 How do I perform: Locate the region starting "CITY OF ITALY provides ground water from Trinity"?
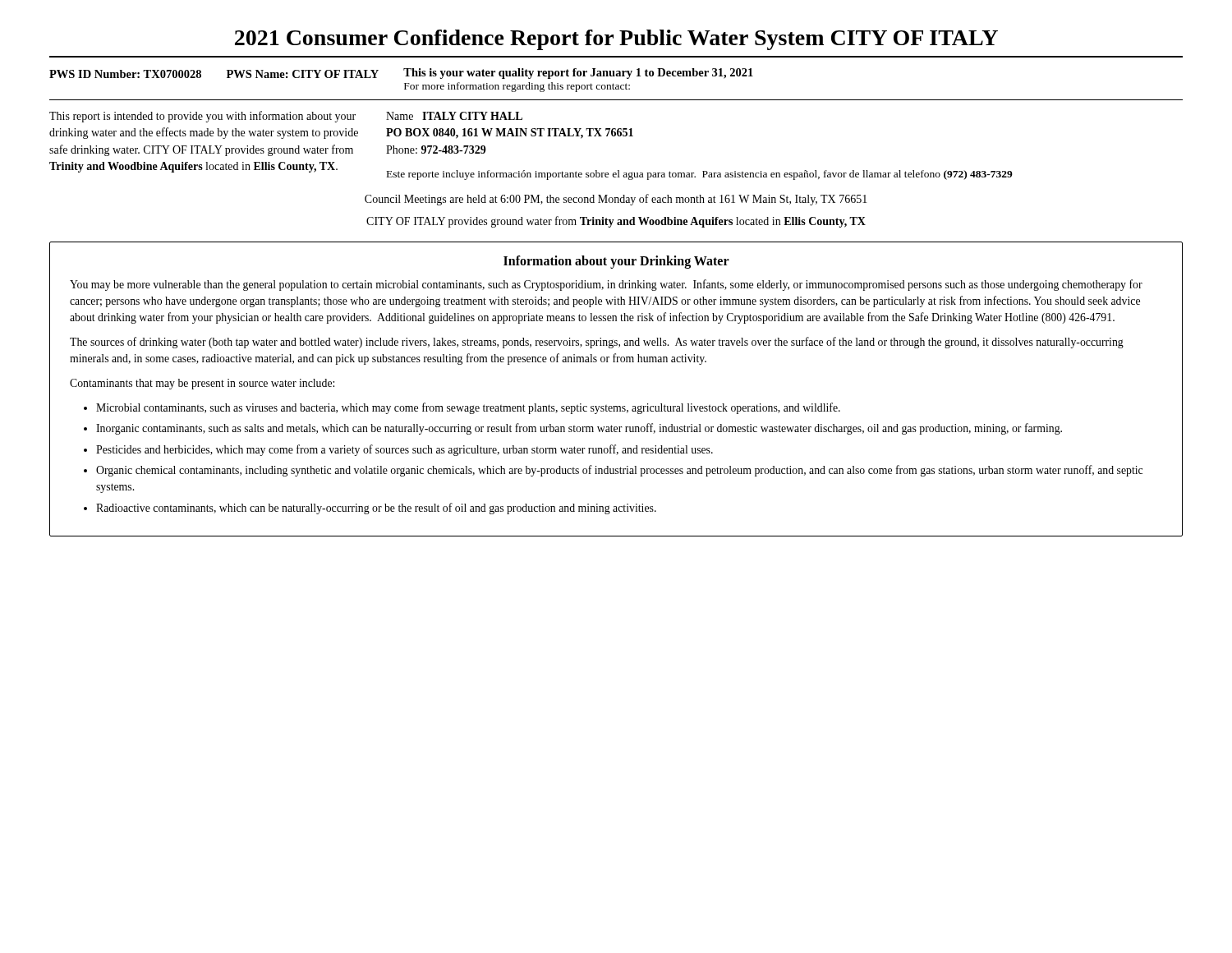point(616,221)
